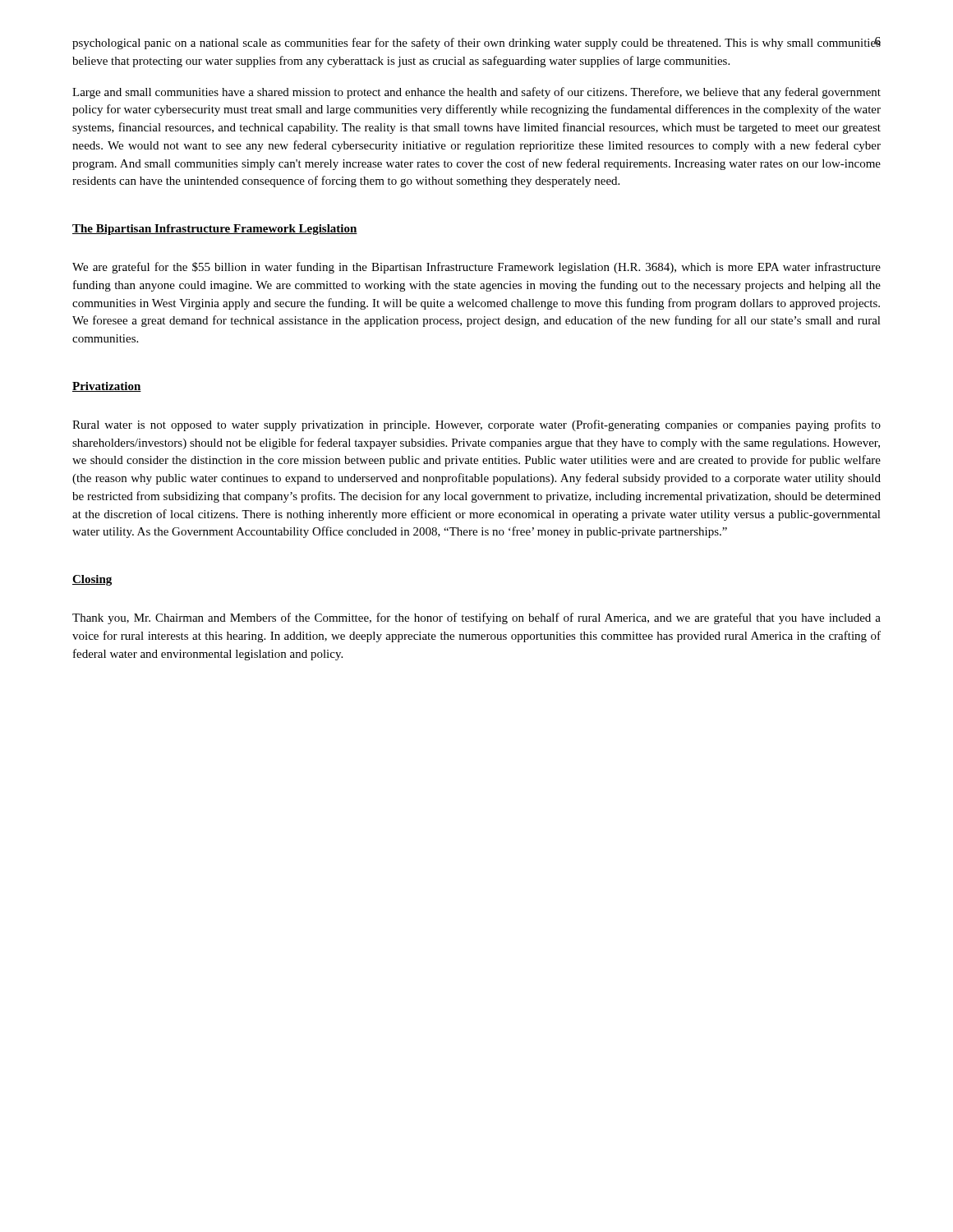Image resolution: width=953 pixels, height=1232 pixels.
Task: Where is the passage that starts "Thank you, Mr. Chairman and"?
Action: point(476,636)
